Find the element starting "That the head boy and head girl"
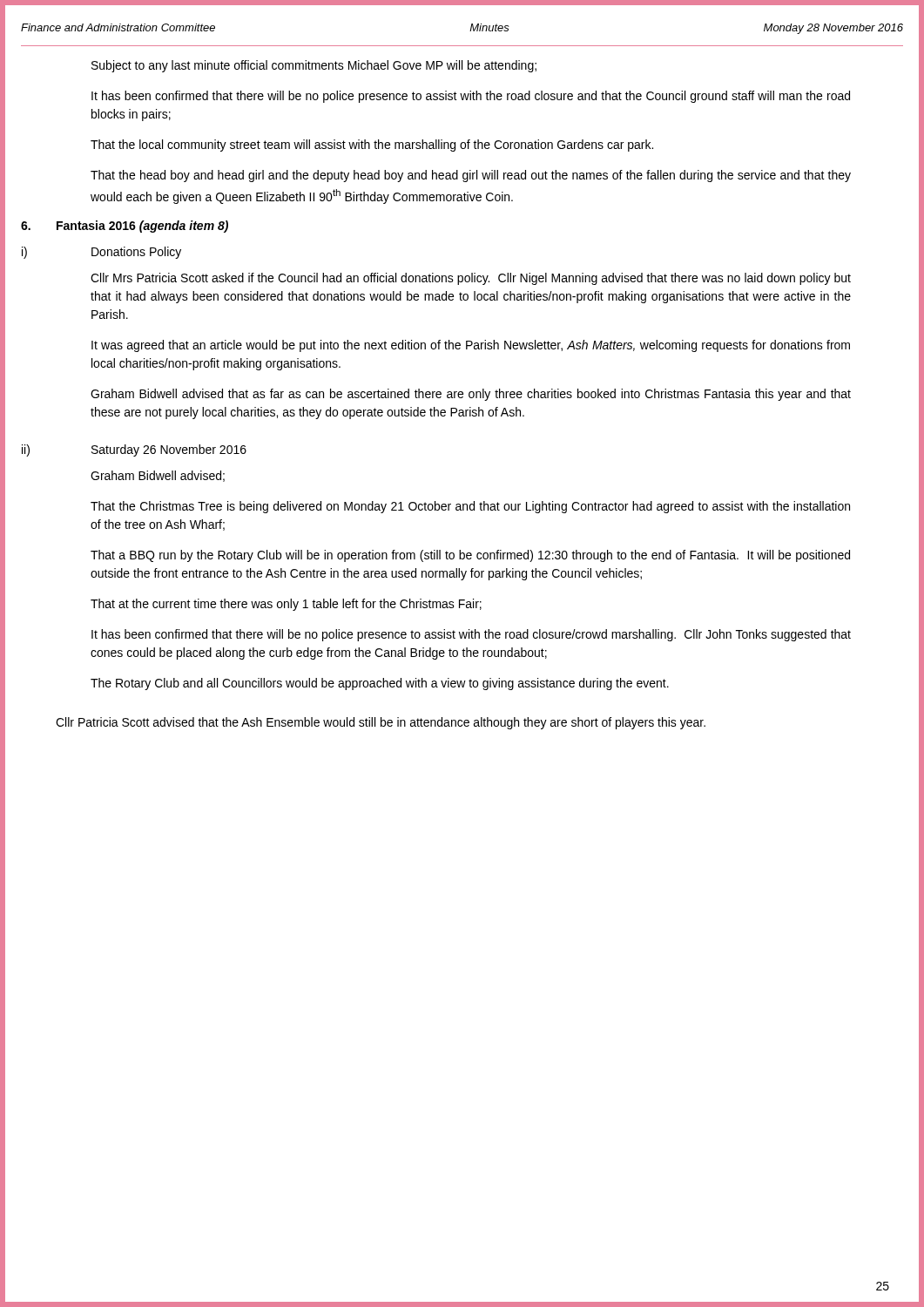This screenshot has height=1307, width=924. click(x=471, y=186)
